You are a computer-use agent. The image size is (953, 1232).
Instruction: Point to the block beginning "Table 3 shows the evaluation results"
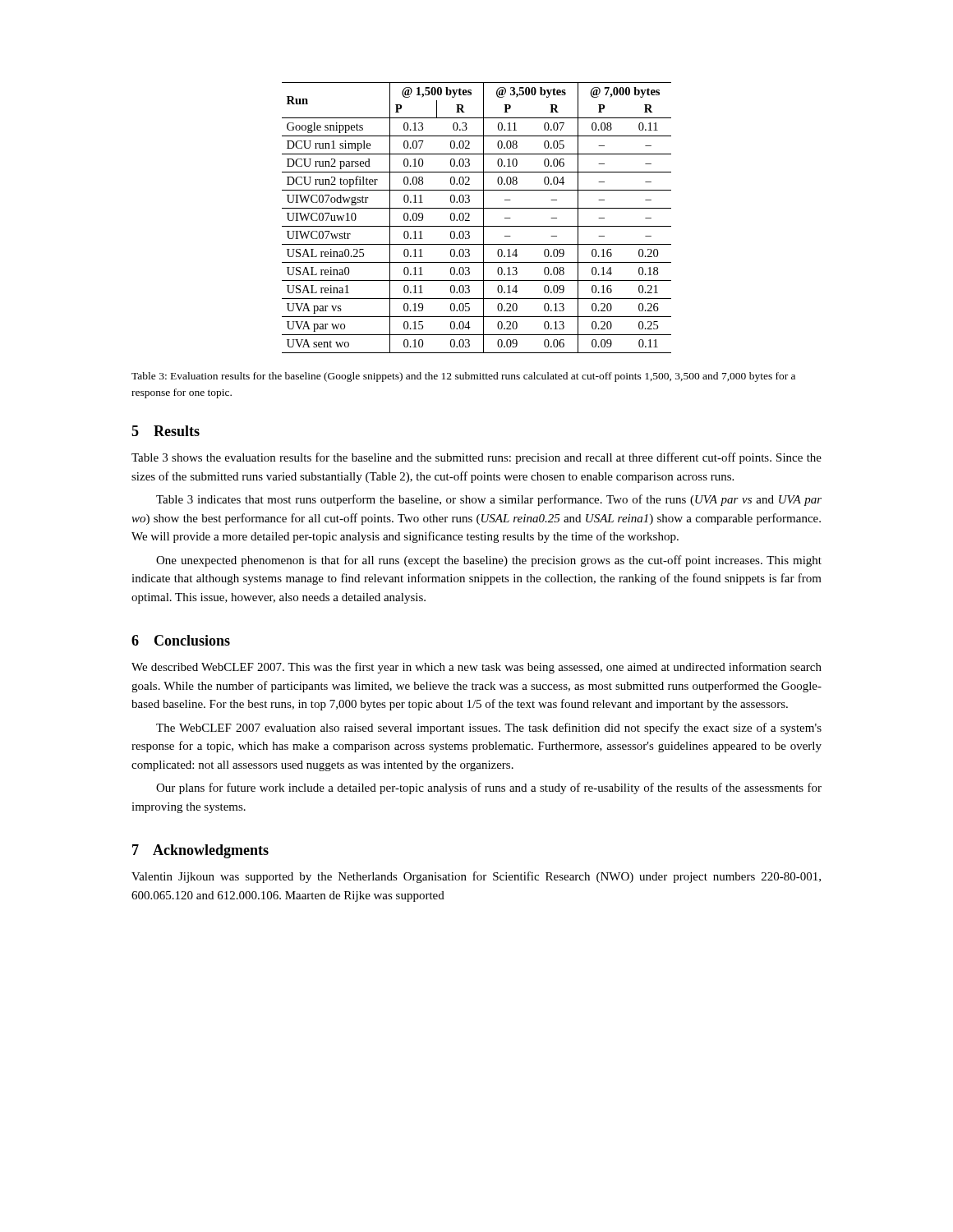(x=476, y=467)
